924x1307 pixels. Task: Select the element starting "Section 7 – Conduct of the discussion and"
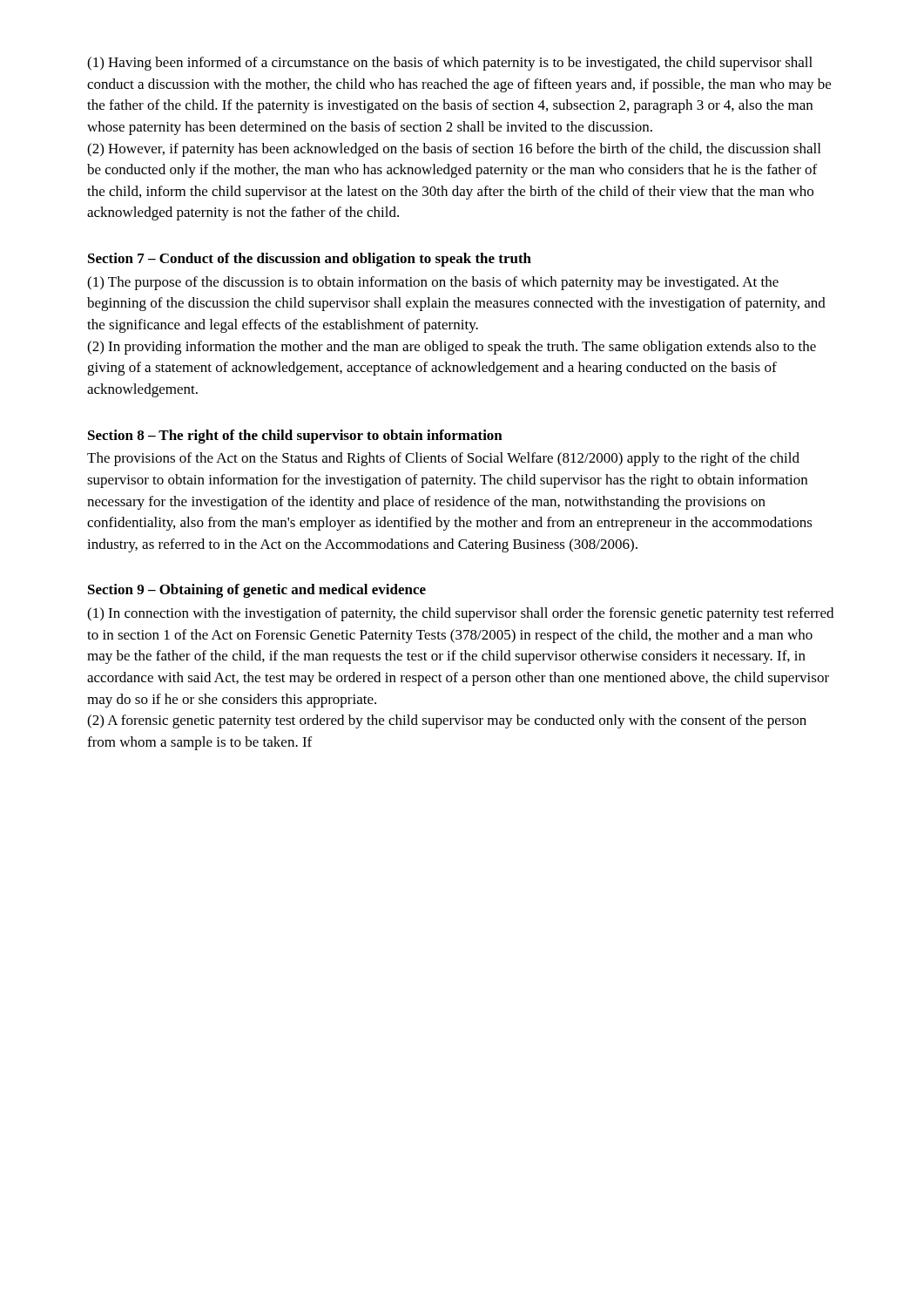[x=462, y=259]
